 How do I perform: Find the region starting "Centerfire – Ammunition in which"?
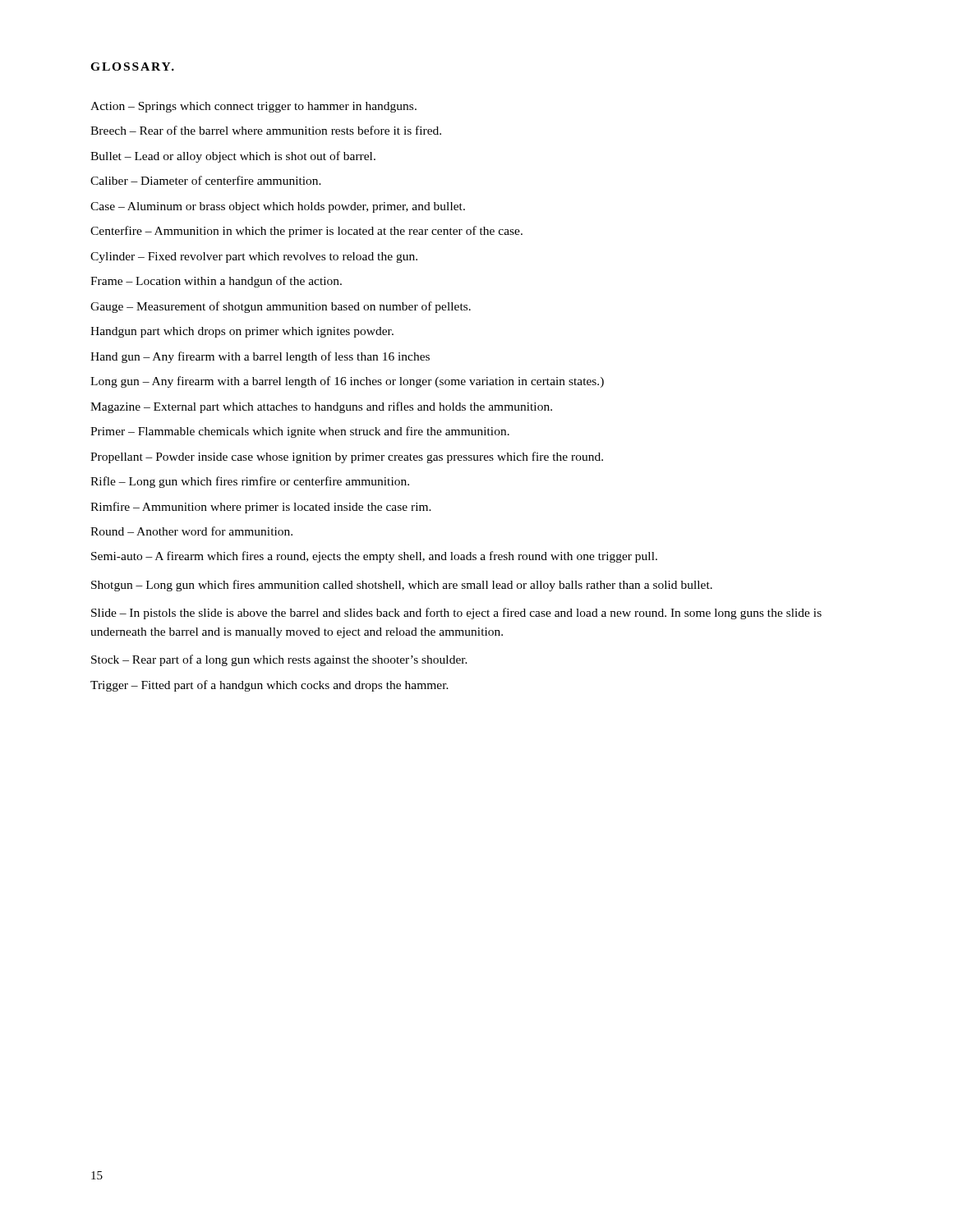click(307, 231)
